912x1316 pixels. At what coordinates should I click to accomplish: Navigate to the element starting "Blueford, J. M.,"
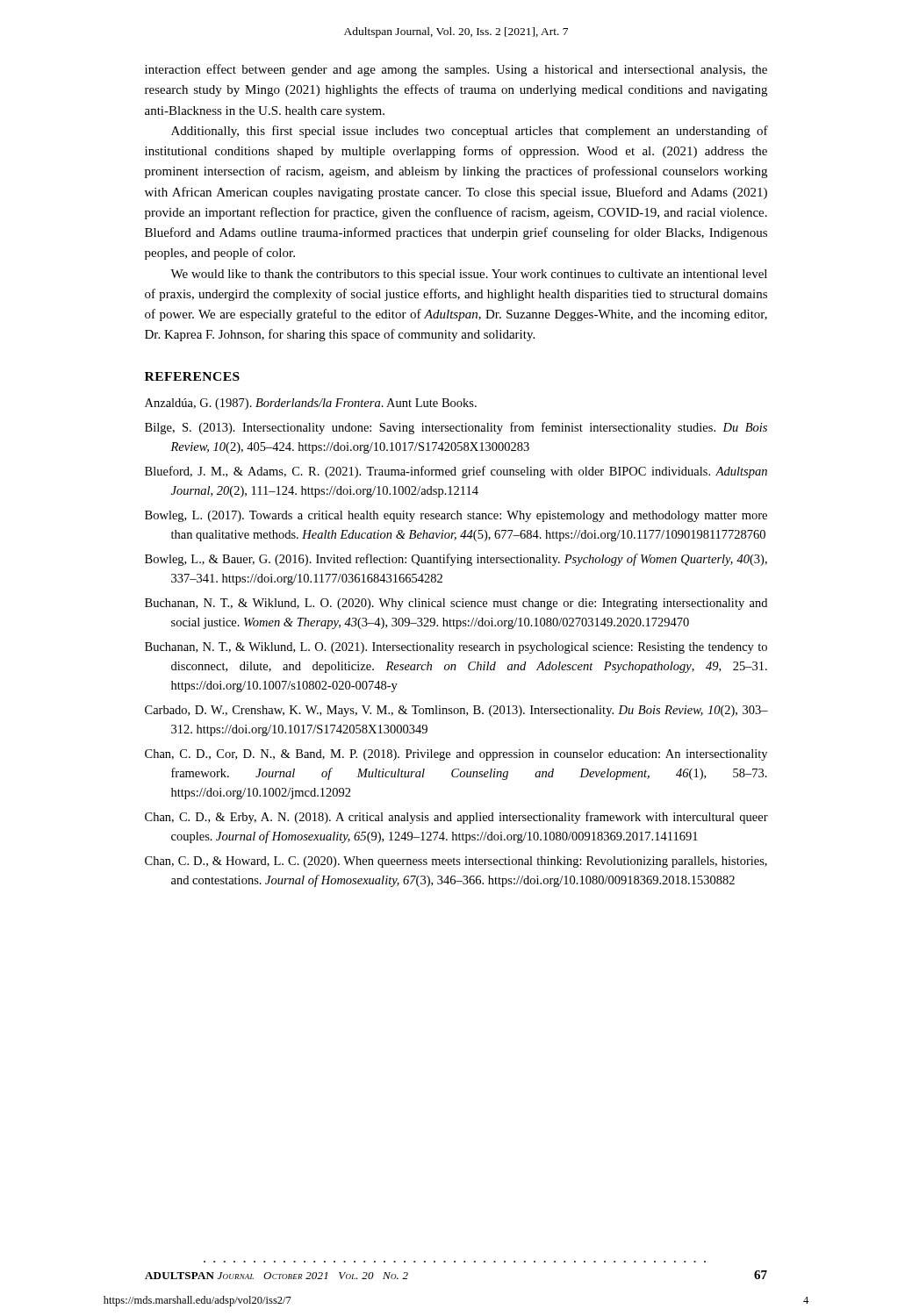click(456, 480)
